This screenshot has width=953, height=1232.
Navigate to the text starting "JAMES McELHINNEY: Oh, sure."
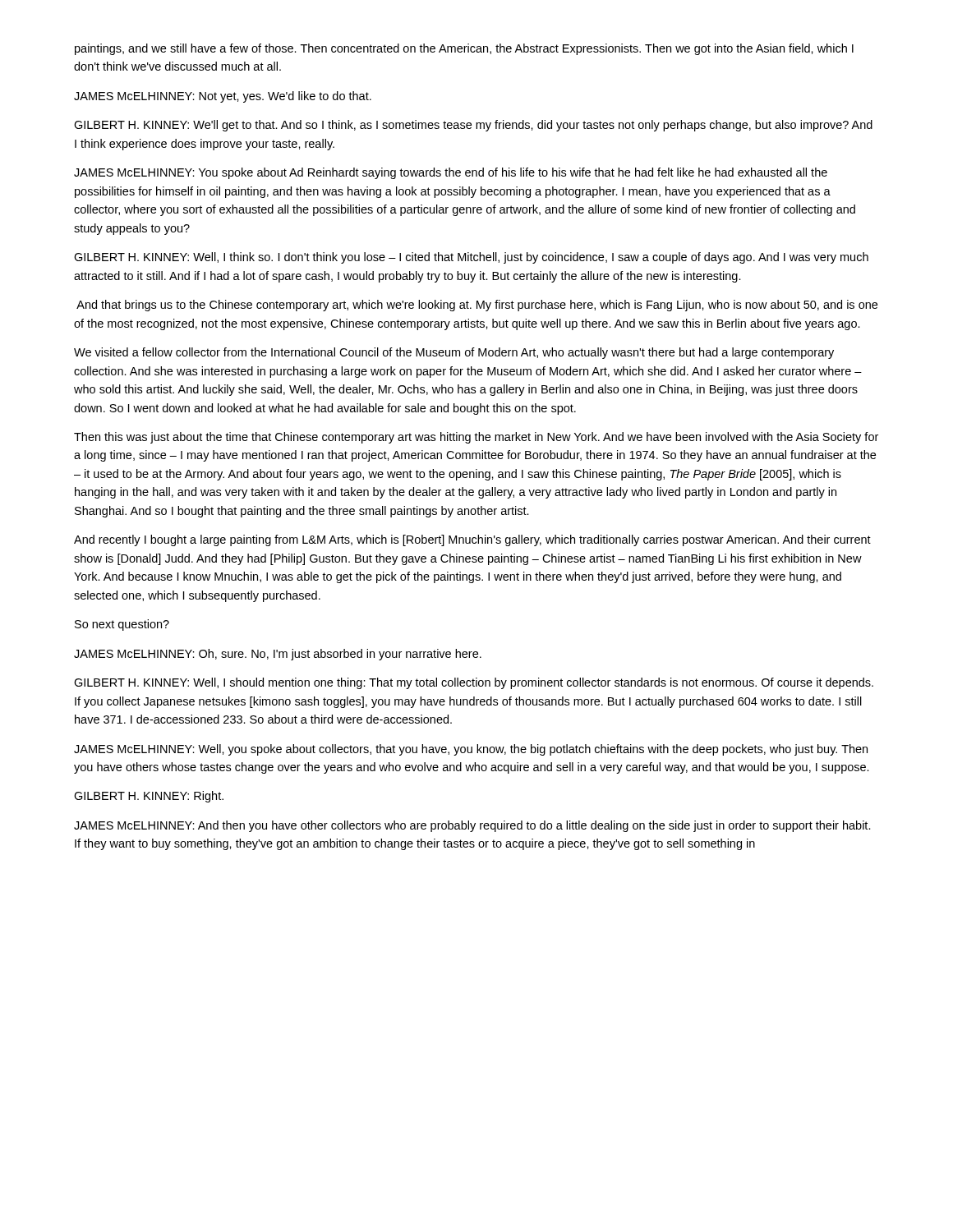pos(278,654)
